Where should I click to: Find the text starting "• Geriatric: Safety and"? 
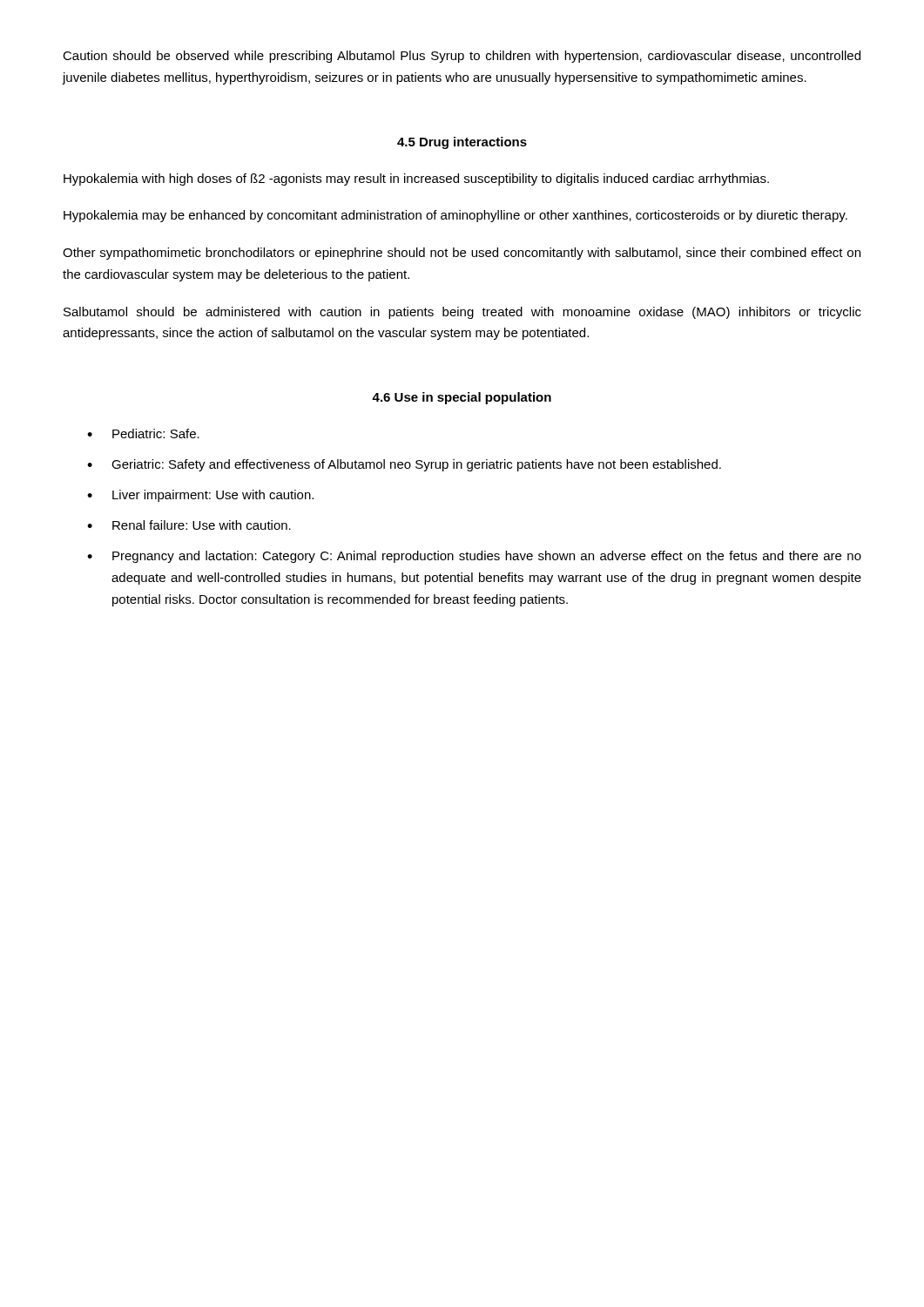coord(474,466)
